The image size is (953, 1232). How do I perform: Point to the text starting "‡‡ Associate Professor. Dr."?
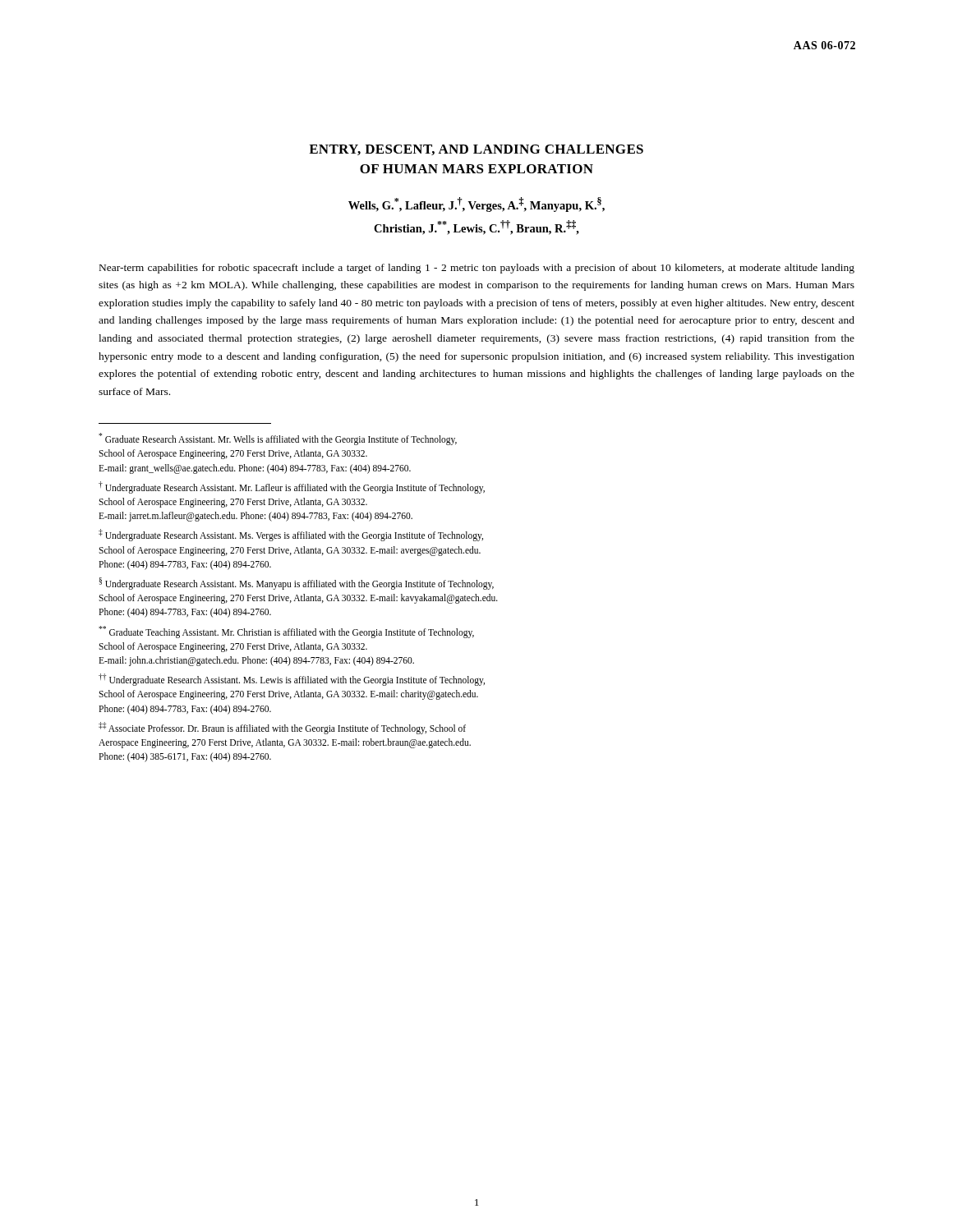pos(476,742)
